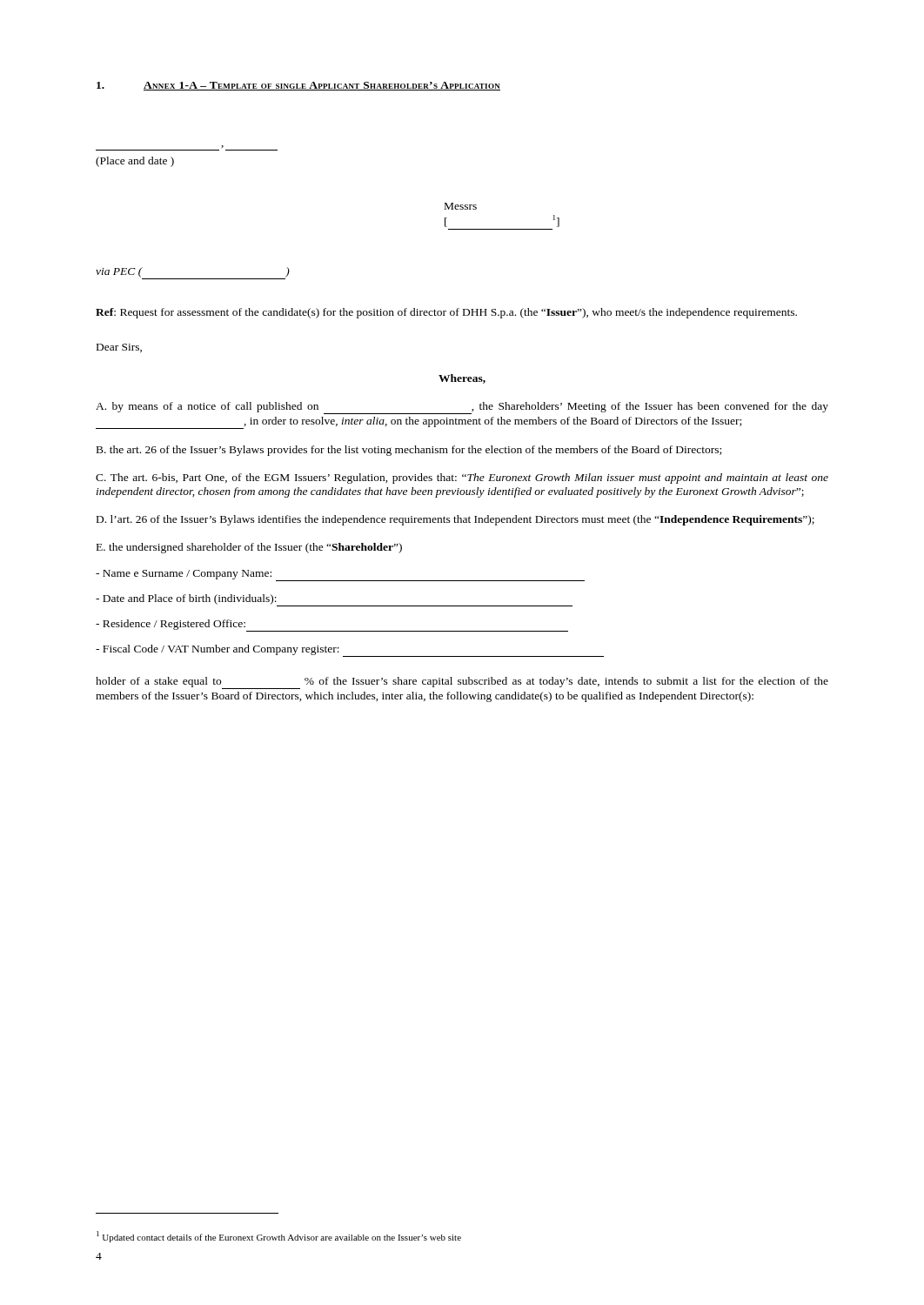
Task: Click on the text block starting "B. the art. 26"
Action: click(x=409, y=449)
